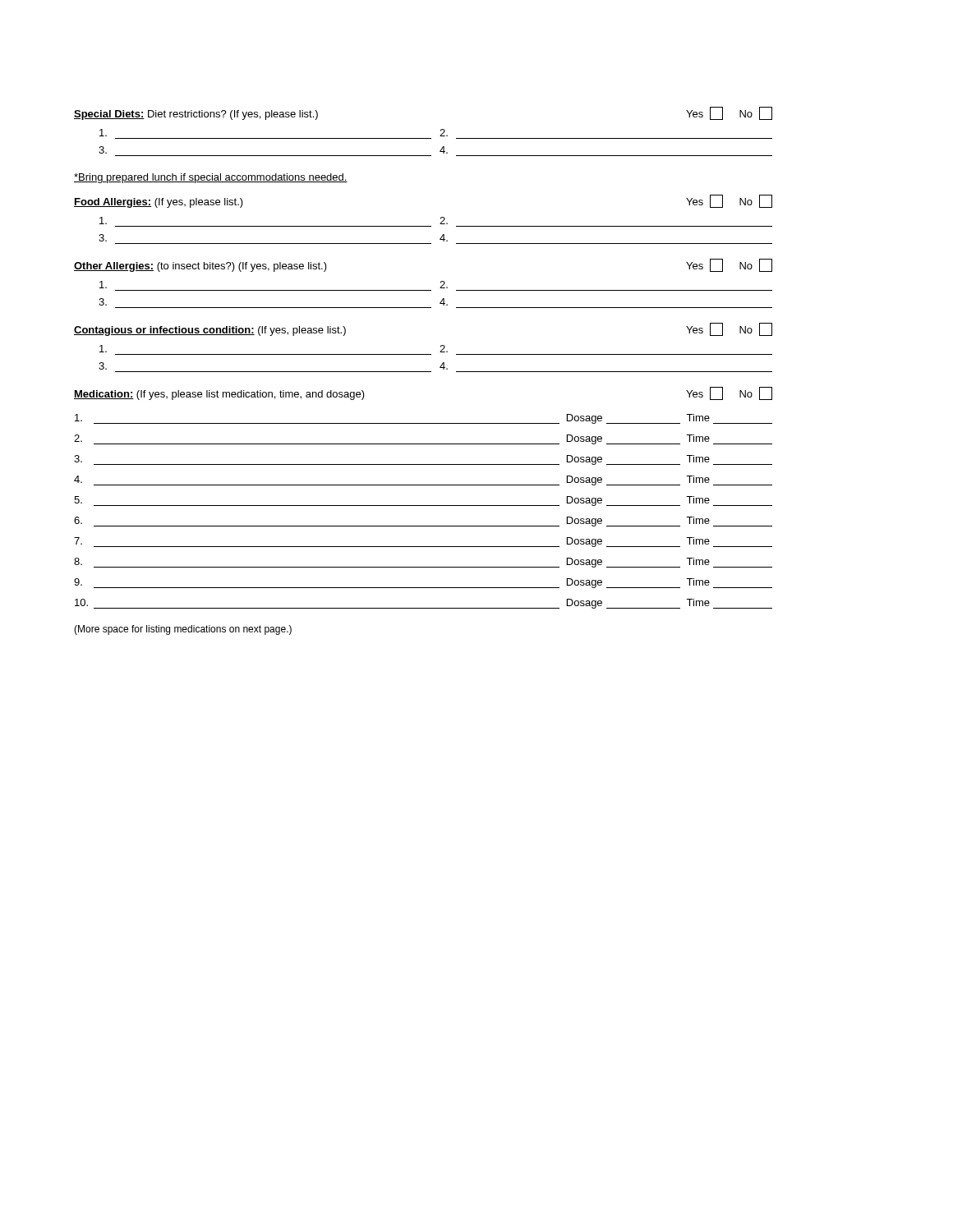Find "3. Dosage Time" on this page
Screen dimensions: 1232x953
[423, 459]
